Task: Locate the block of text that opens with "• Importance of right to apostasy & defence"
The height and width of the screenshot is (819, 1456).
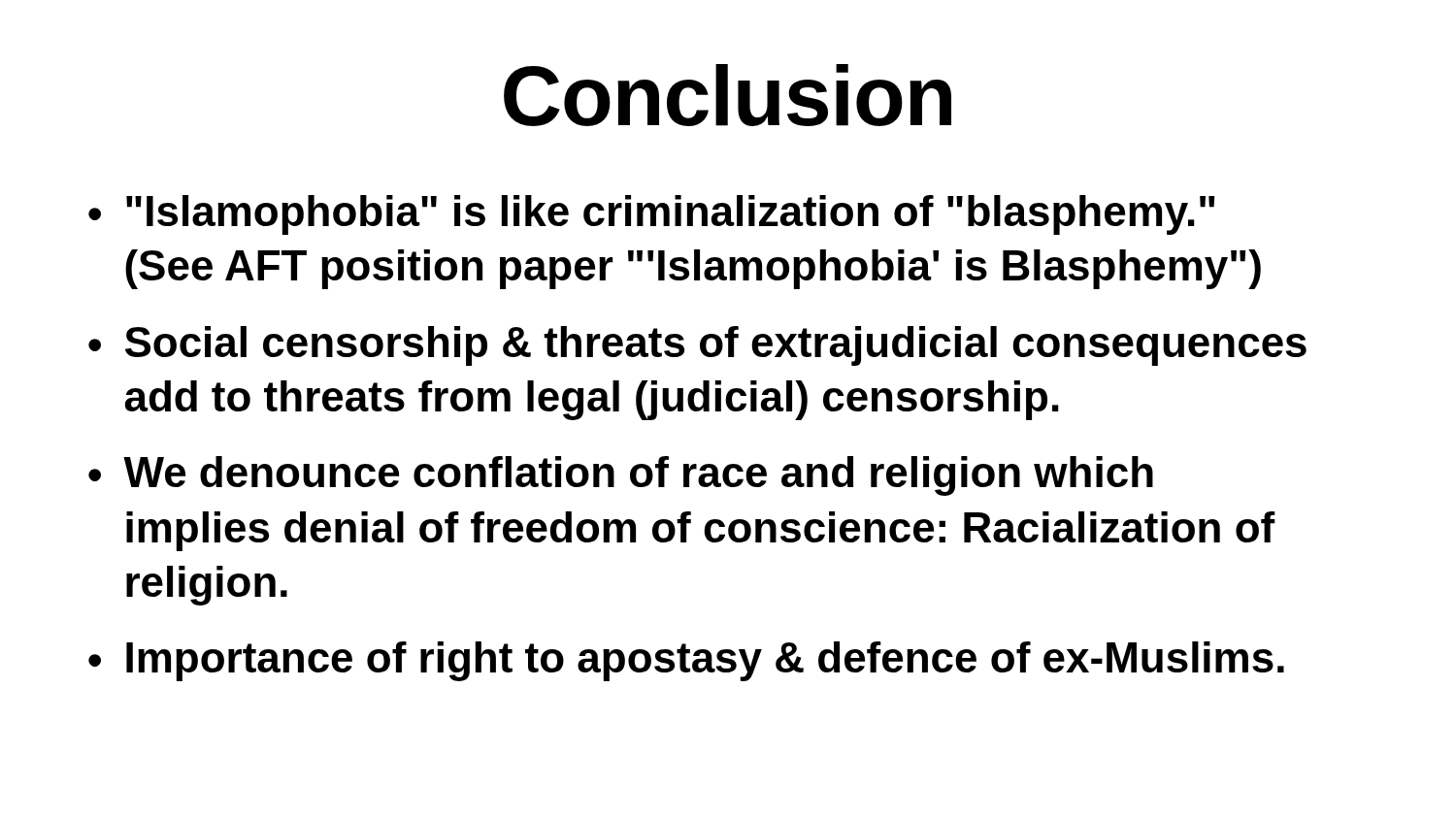Action: pos(687,659)
